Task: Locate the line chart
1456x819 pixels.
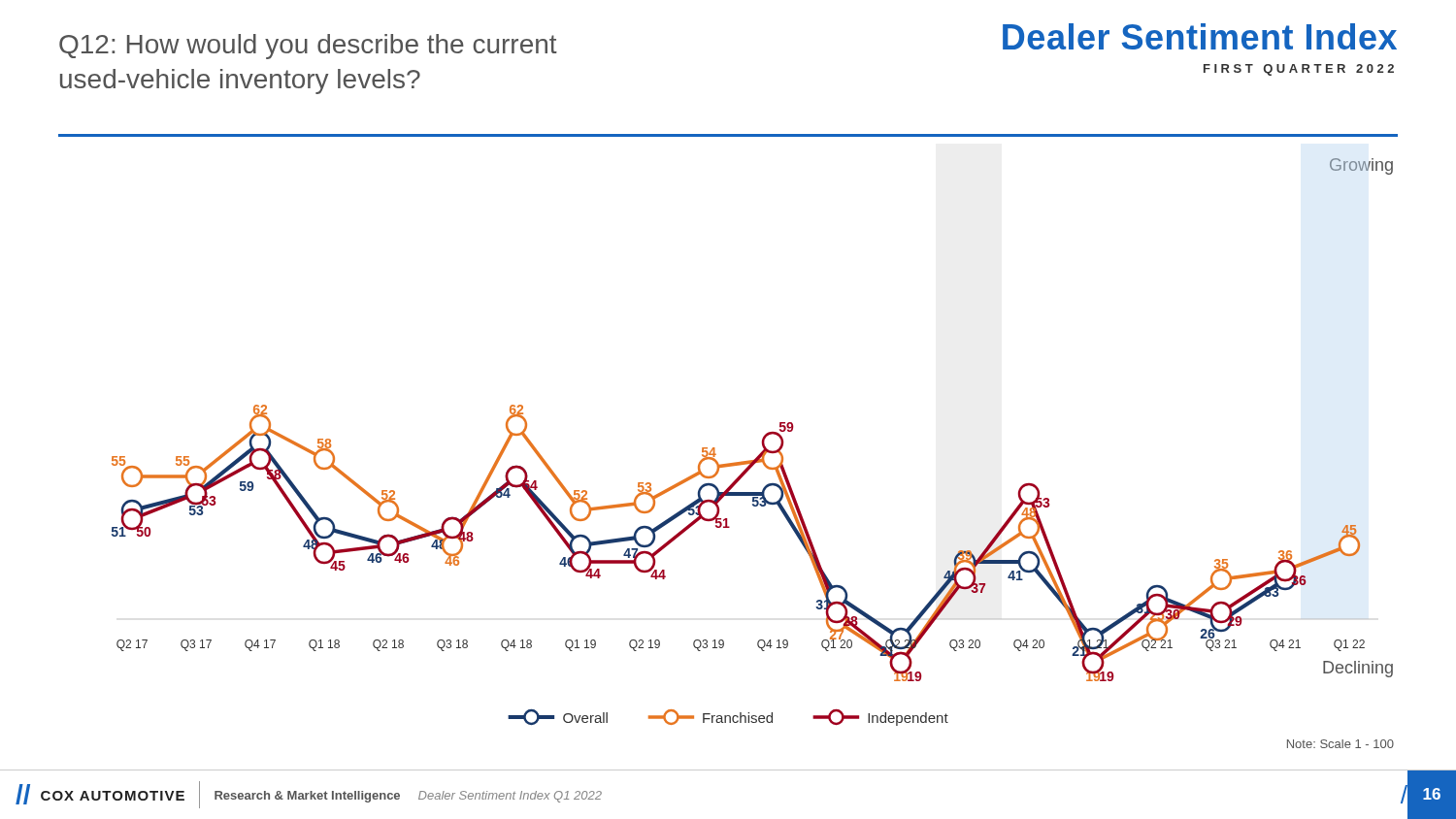Action: 728,418
